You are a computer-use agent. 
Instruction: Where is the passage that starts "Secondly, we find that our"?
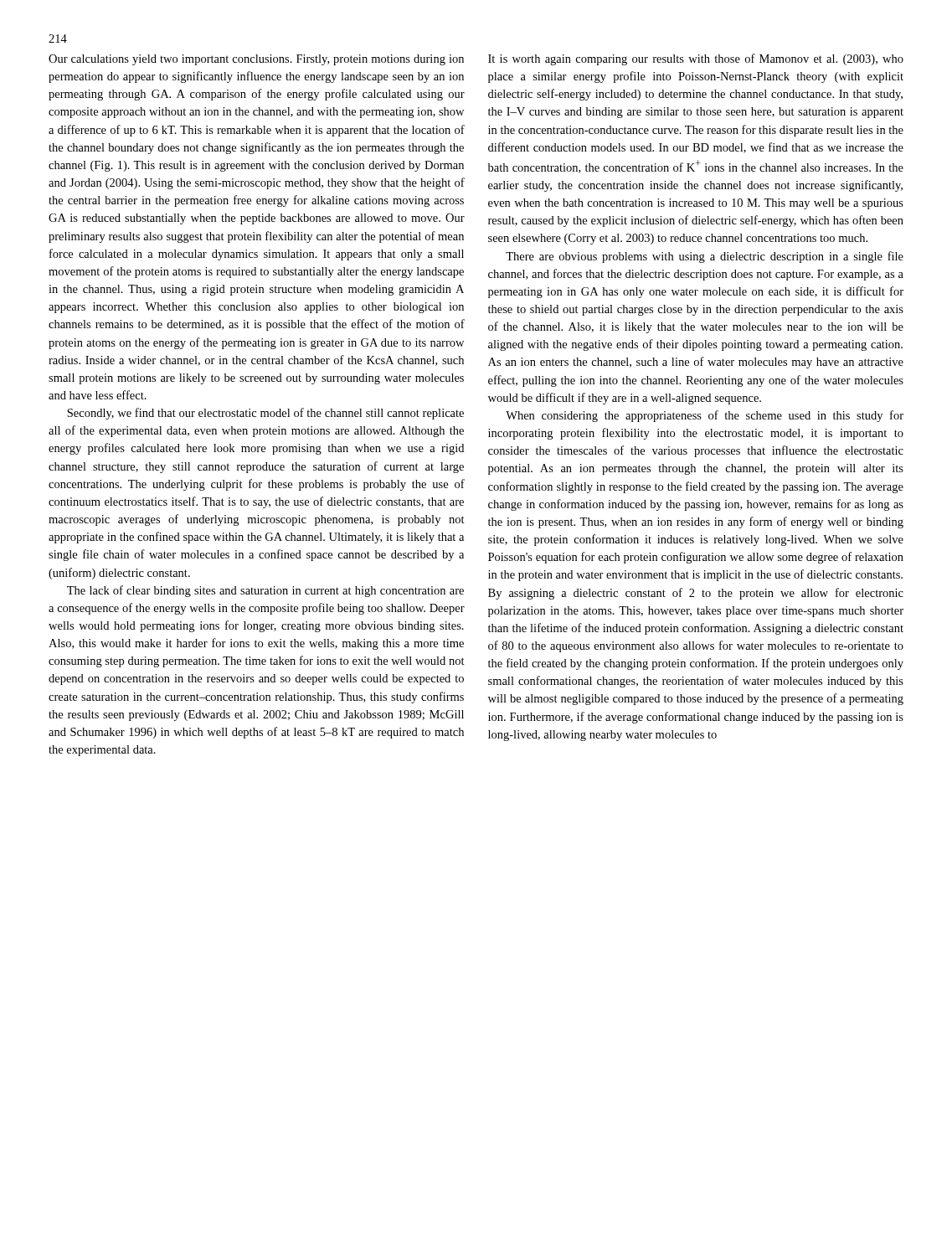(x=256, y=493)
